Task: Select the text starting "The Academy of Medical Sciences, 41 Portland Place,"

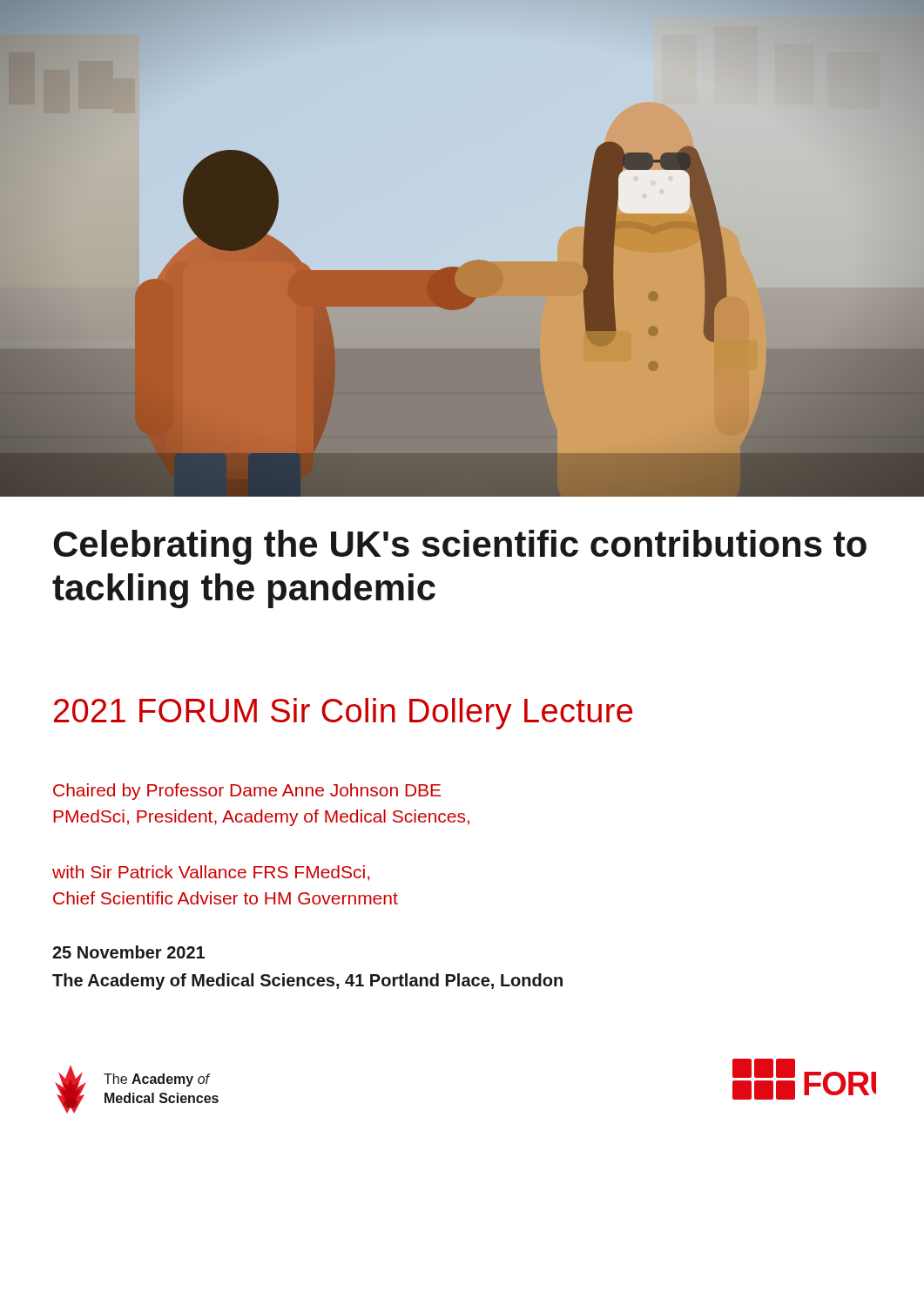Action: pyautogui.click(x=462, y=981)
